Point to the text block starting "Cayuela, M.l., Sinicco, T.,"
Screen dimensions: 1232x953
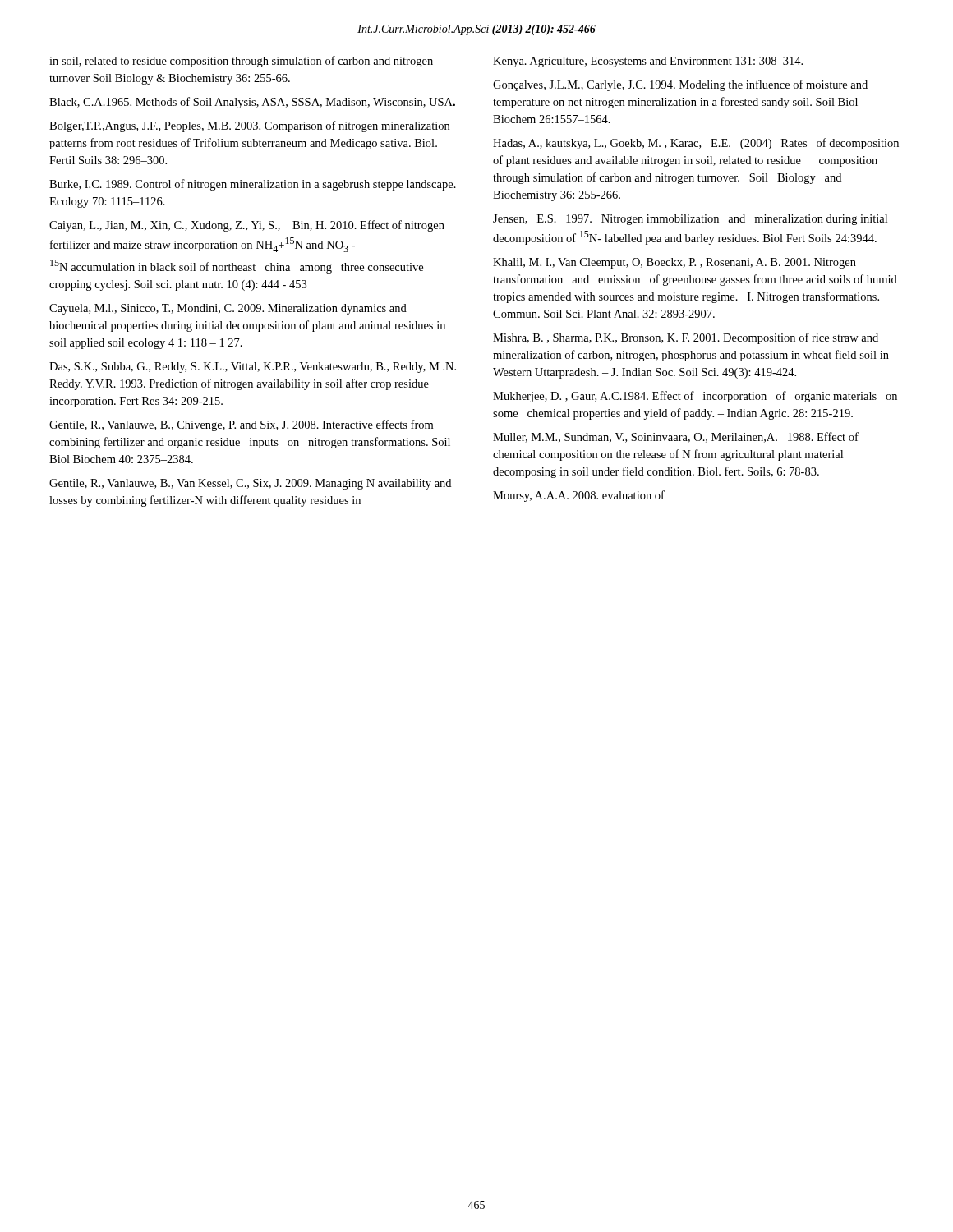(247, 325)
